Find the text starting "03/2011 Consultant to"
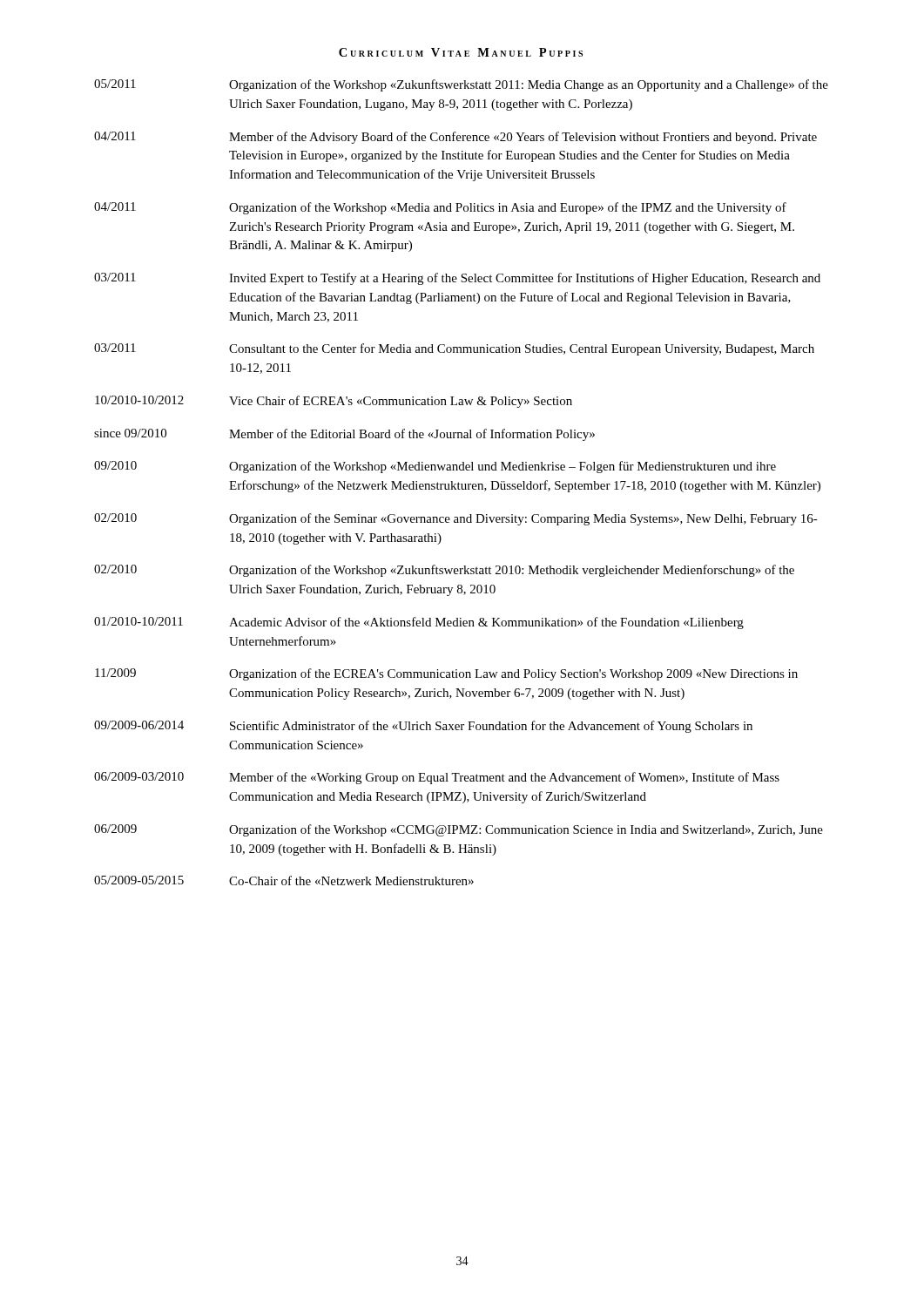Screen dimensions: 1307x924 coord(462,359)
